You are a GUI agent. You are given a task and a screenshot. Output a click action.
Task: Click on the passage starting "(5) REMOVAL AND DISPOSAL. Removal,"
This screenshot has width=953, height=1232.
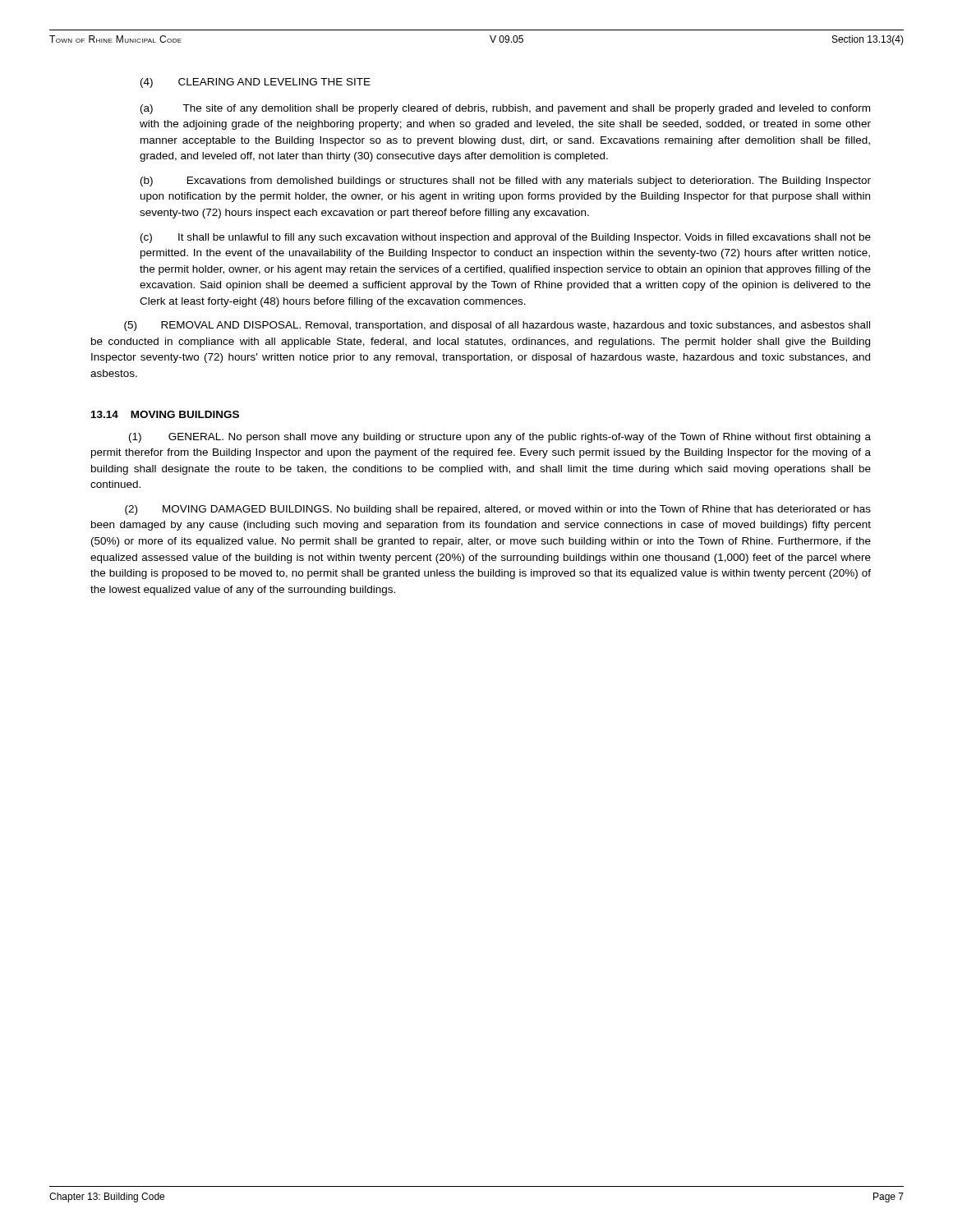481,349
